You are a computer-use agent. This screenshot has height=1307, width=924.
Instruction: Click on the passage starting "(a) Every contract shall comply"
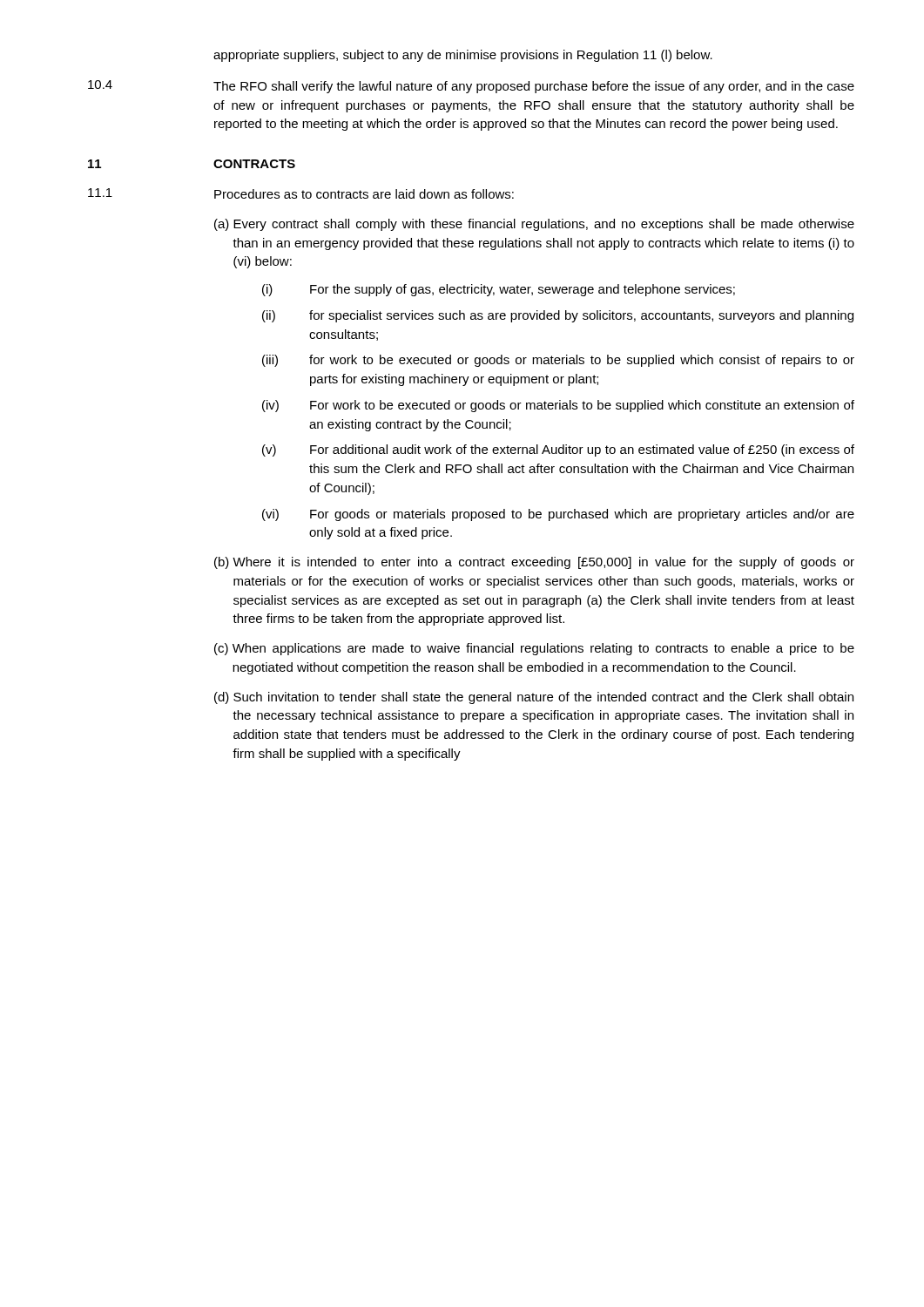(534, 378)
